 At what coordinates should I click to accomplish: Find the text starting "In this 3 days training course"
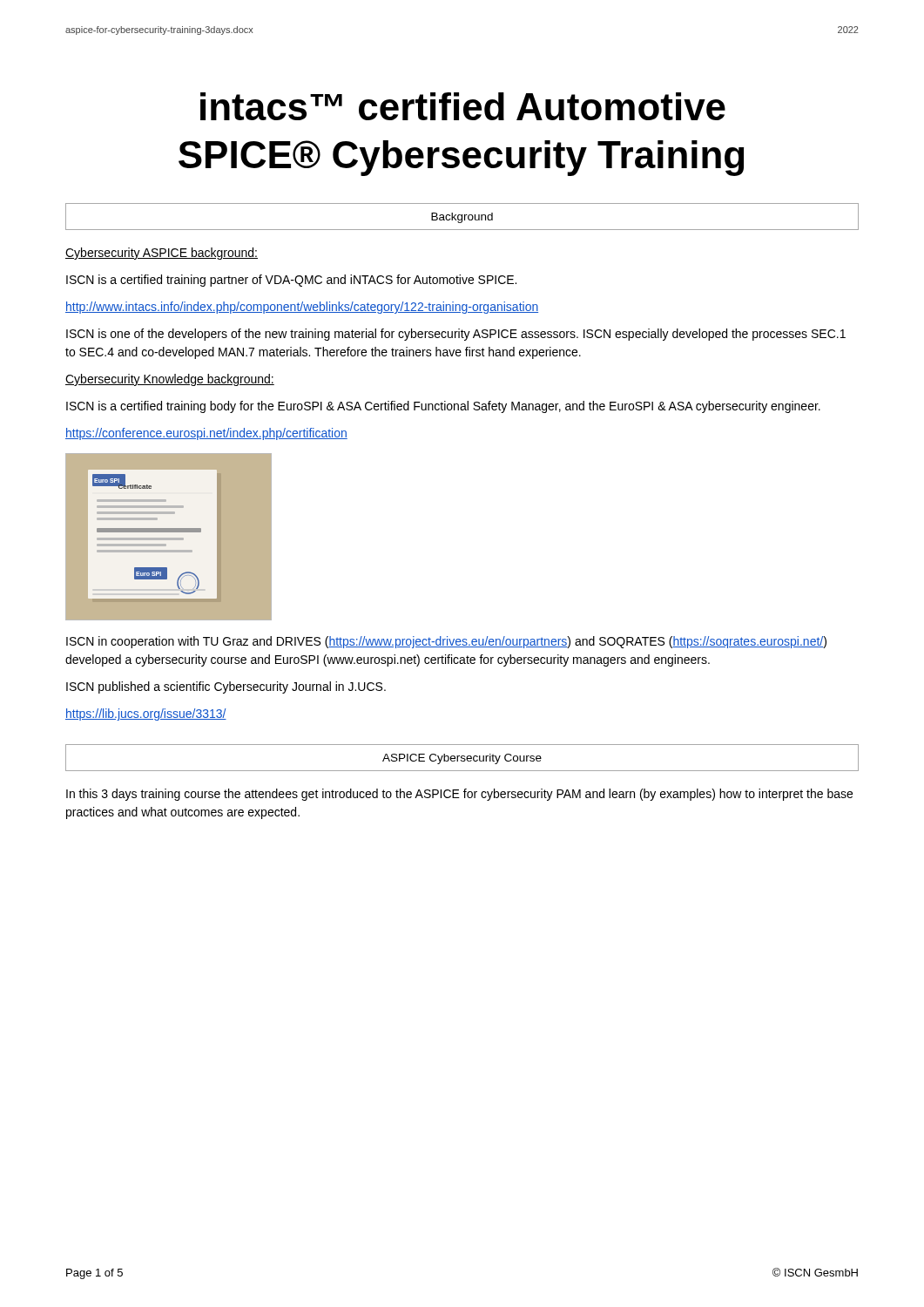point(459,803)
